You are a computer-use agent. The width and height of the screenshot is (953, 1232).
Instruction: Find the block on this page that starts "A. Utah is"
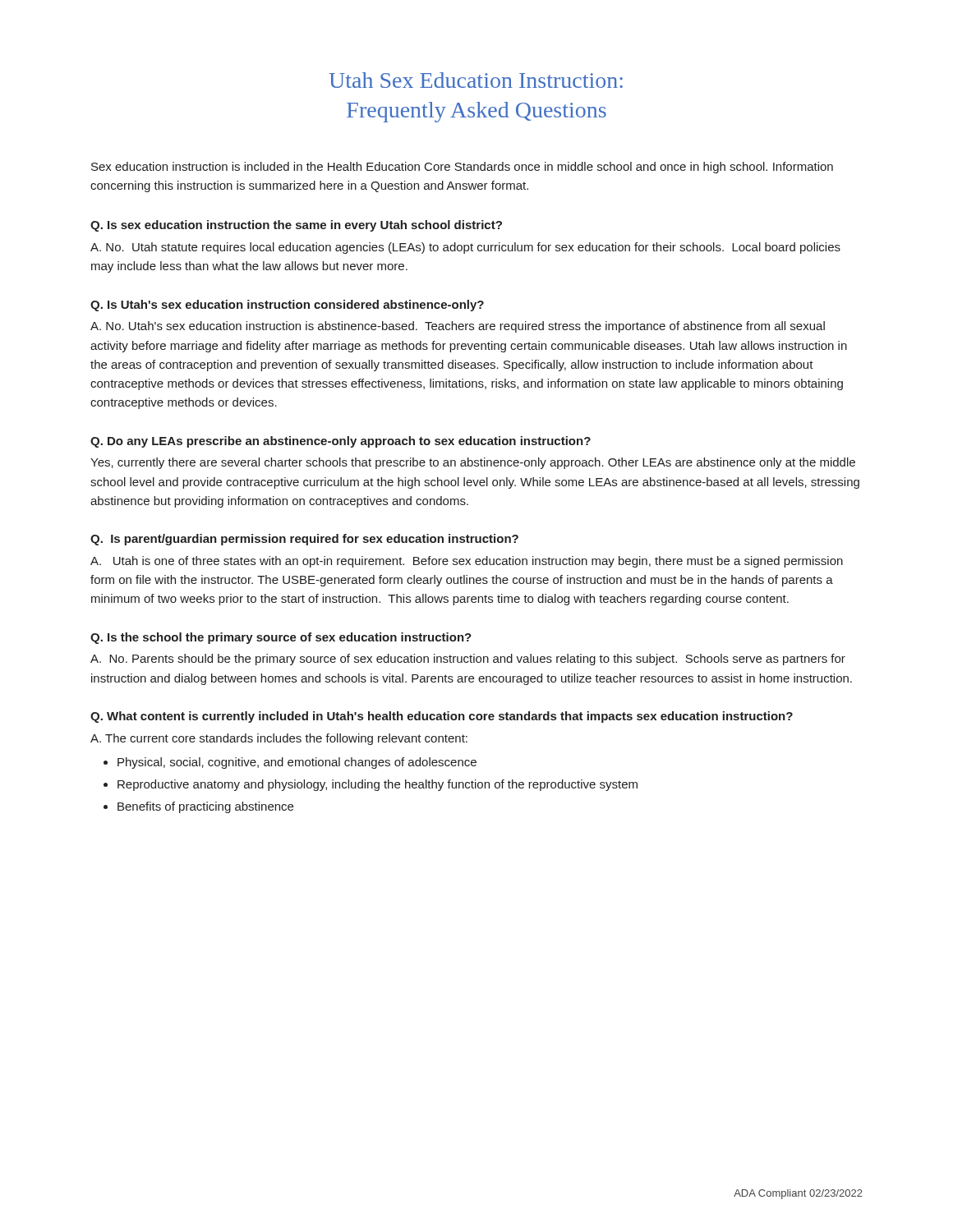pos(467,579)
